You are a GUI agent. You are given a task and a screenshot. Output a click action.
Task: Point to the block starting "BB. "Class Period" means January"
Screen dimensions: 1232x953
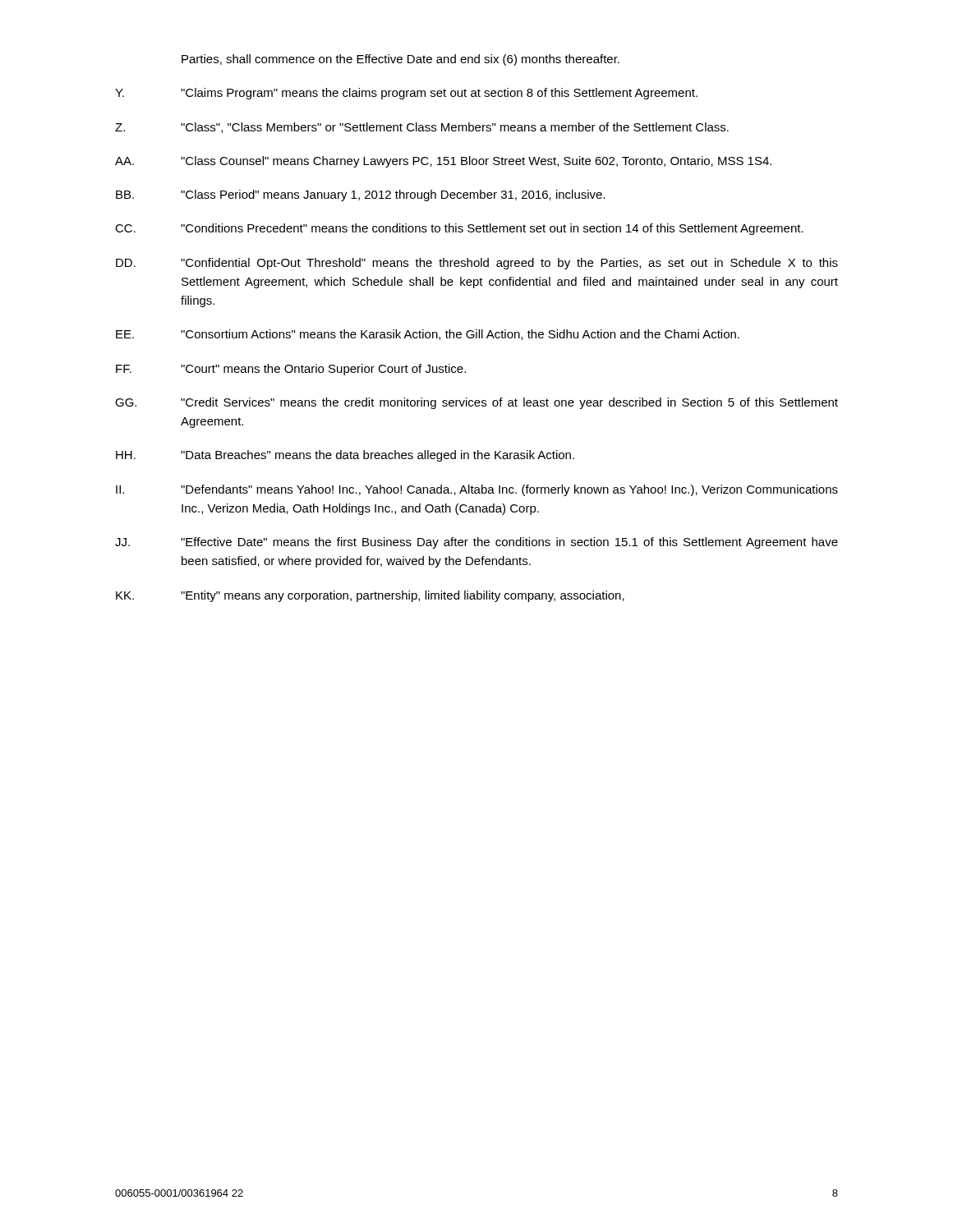pos(476,194)
